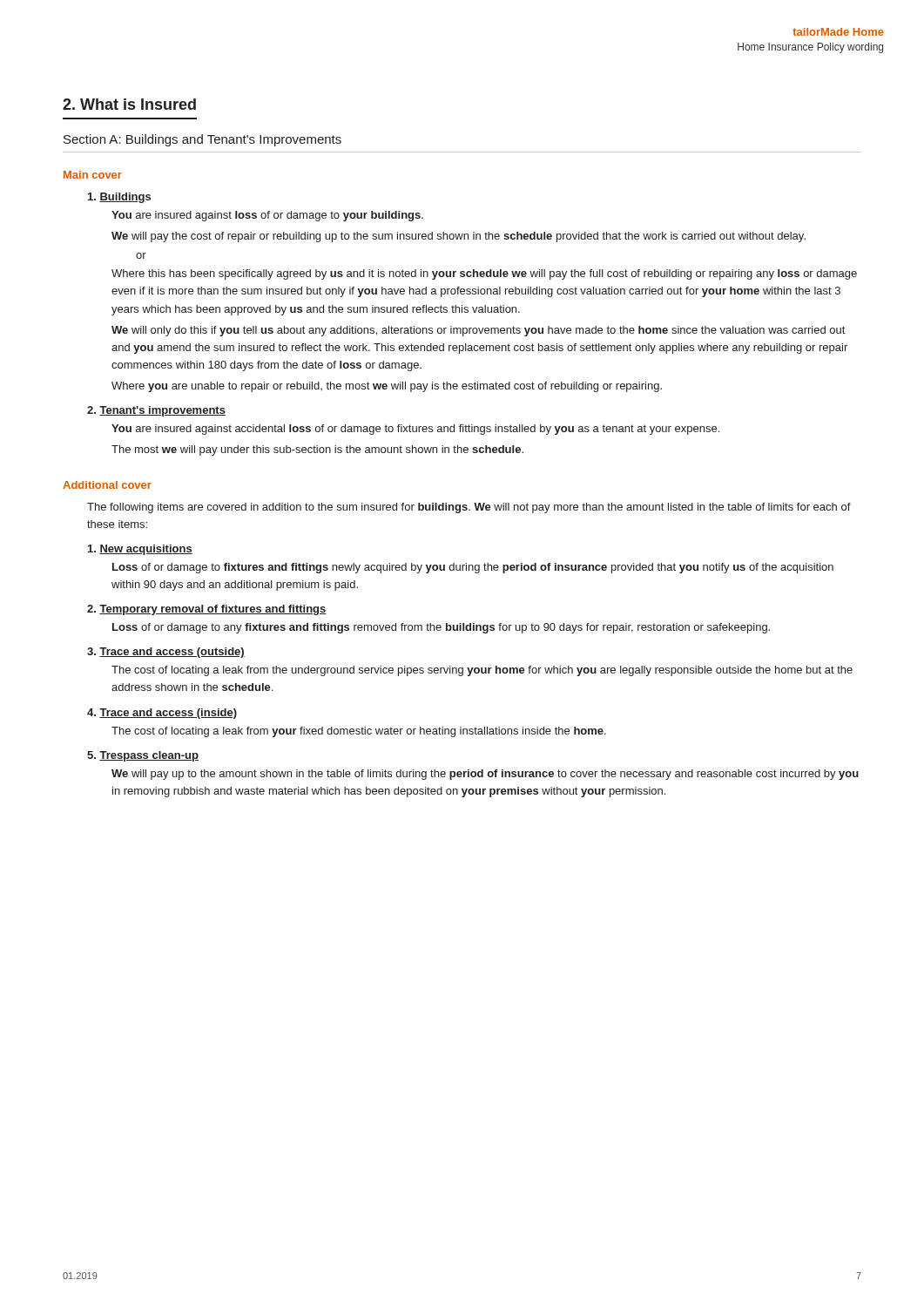The image size is (924, 1307).
Task: Locate the passage starting "Buildings You are insured against loss of"
Action: pyautogui.click(x=474, y=292)
